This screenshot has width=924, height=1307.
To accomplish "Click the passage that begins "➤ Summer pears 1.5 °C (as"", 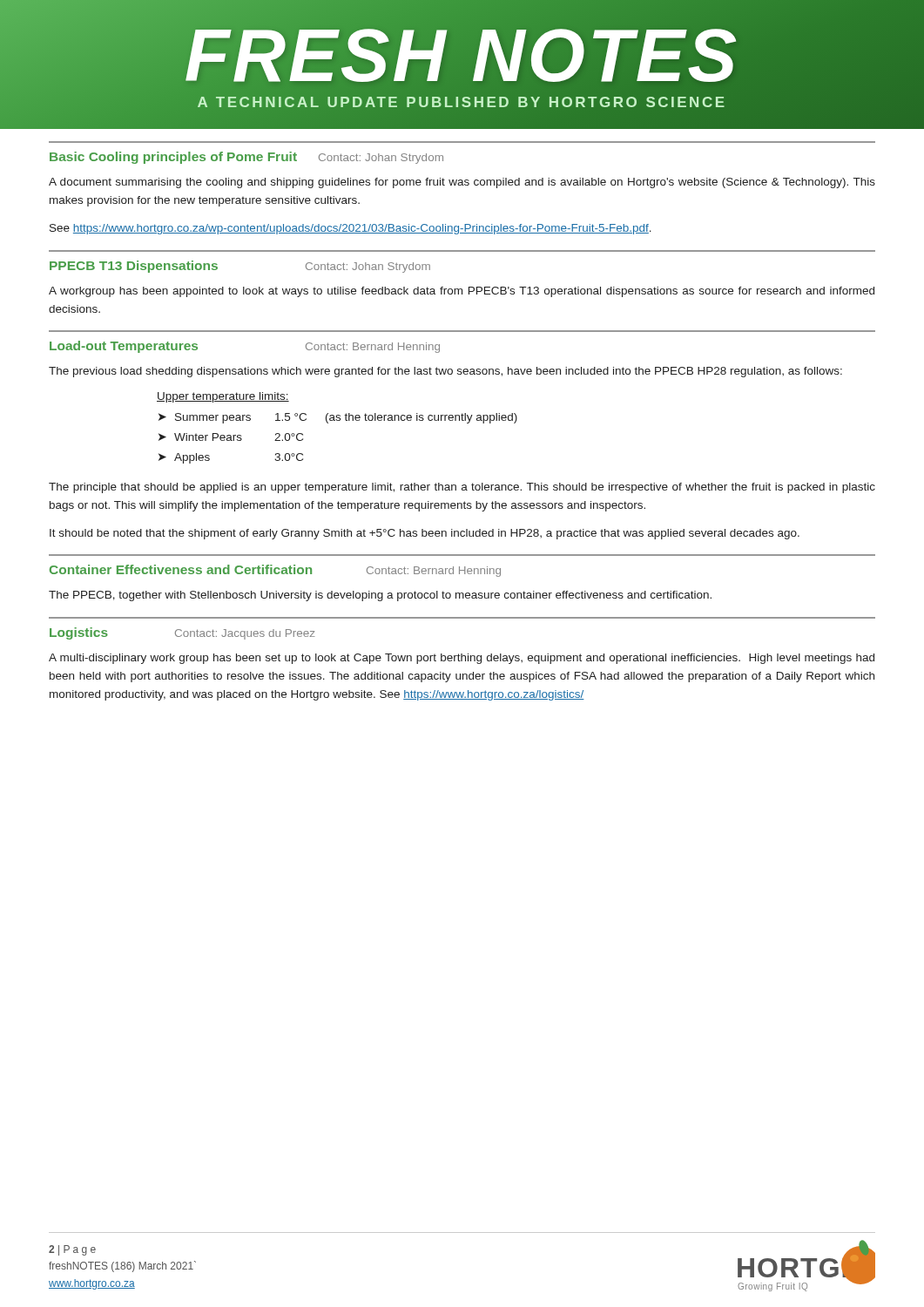I will 337,418.
